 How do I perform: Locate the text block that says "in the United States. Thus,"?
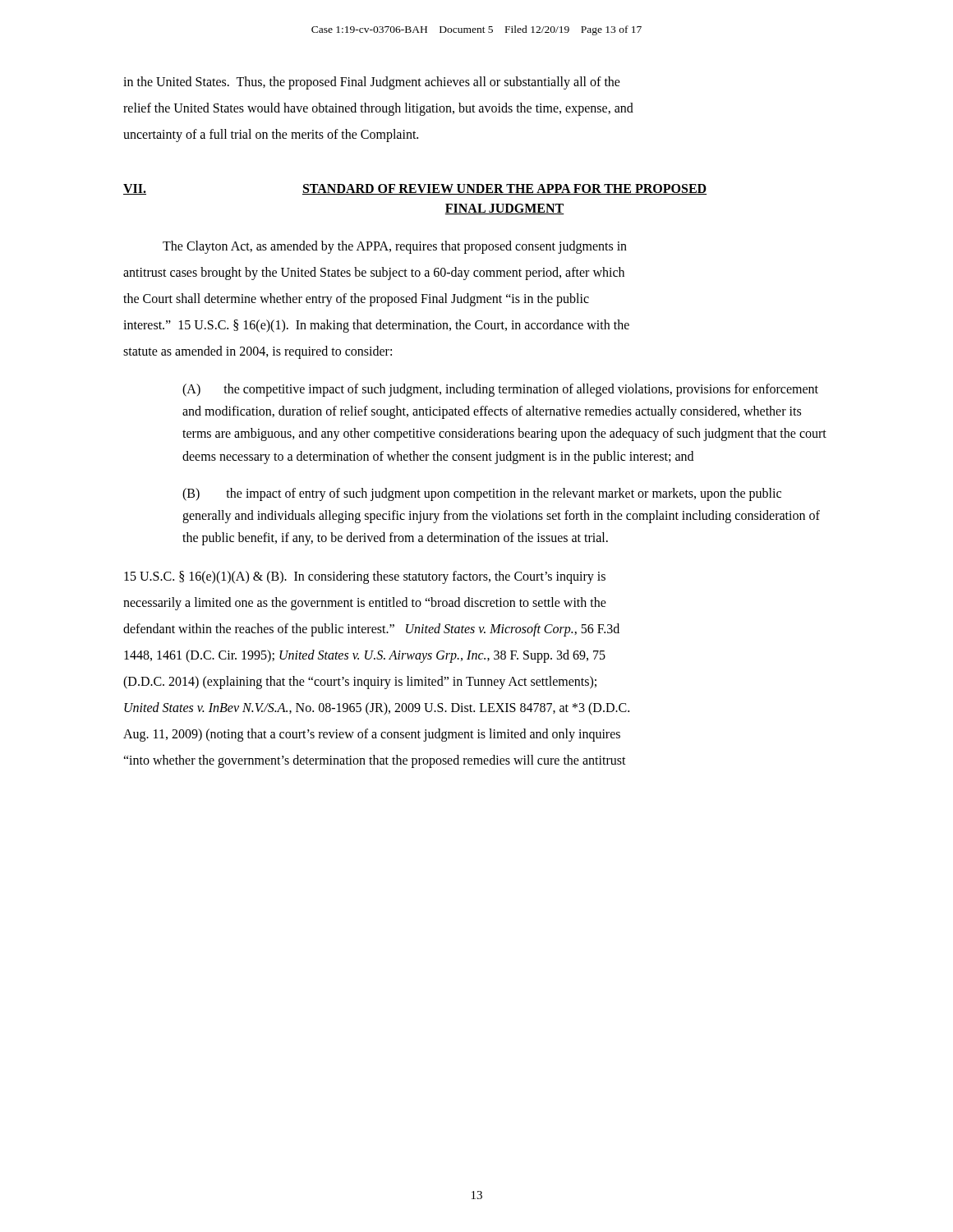pyautogui.click(x=372, y=82)
